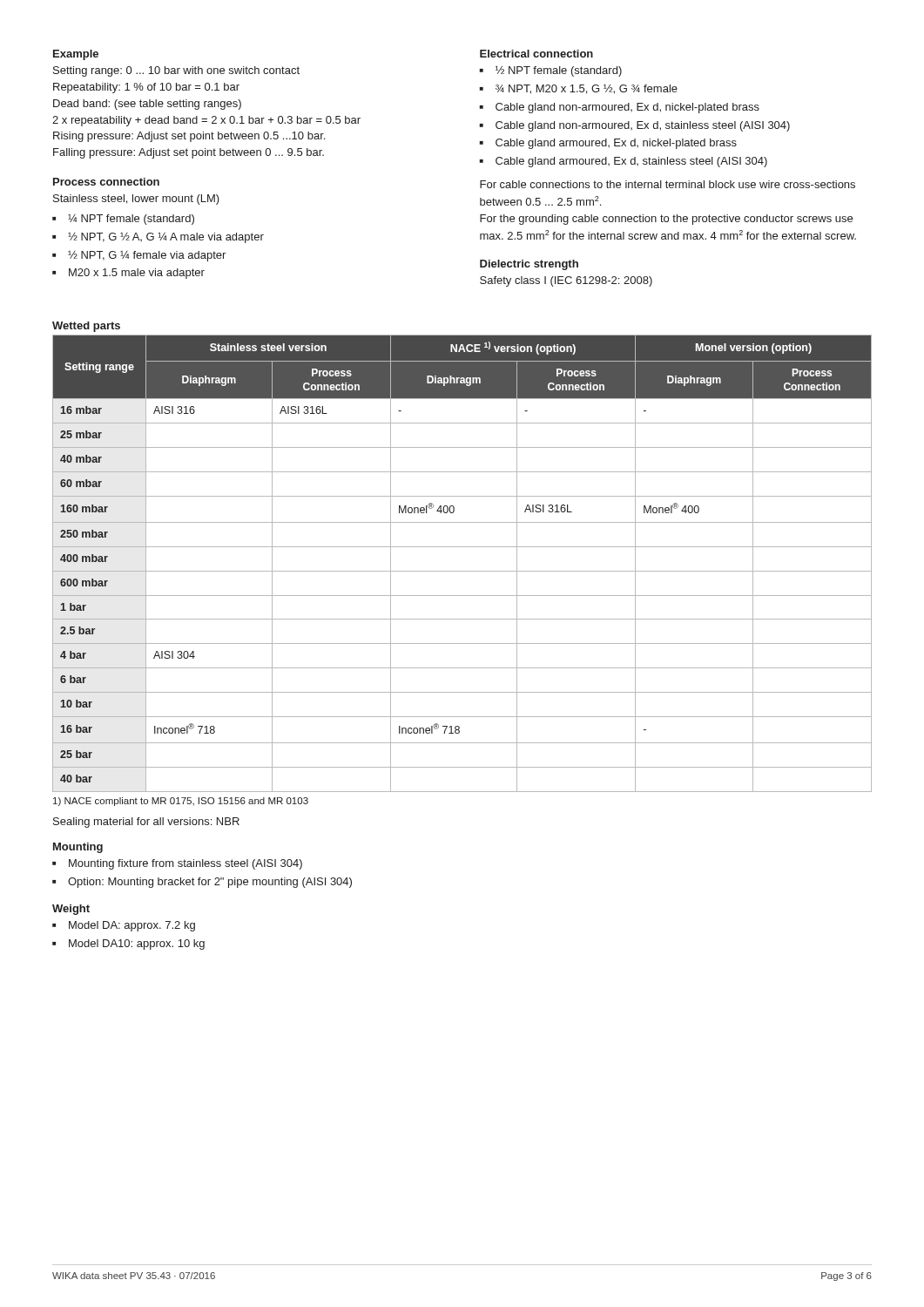Screen dimensions: 1307x924
Task: Navigate to the passage starting "Setting range: 0 ... 10 bar with one"
Action: [206, 111]
